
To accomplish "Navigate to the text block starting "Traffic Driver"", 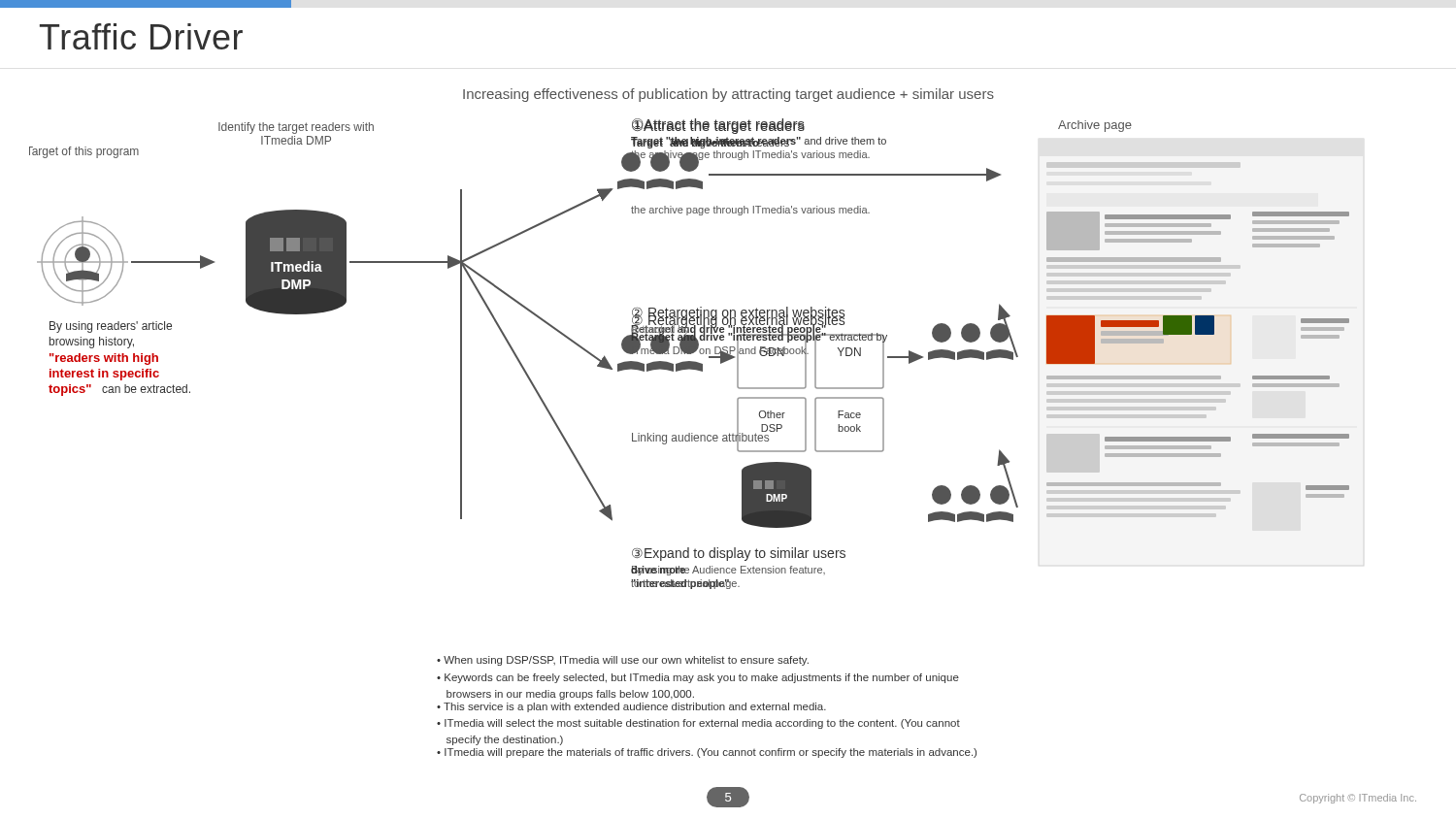I will pyautogui.click(x=141, y=37).
